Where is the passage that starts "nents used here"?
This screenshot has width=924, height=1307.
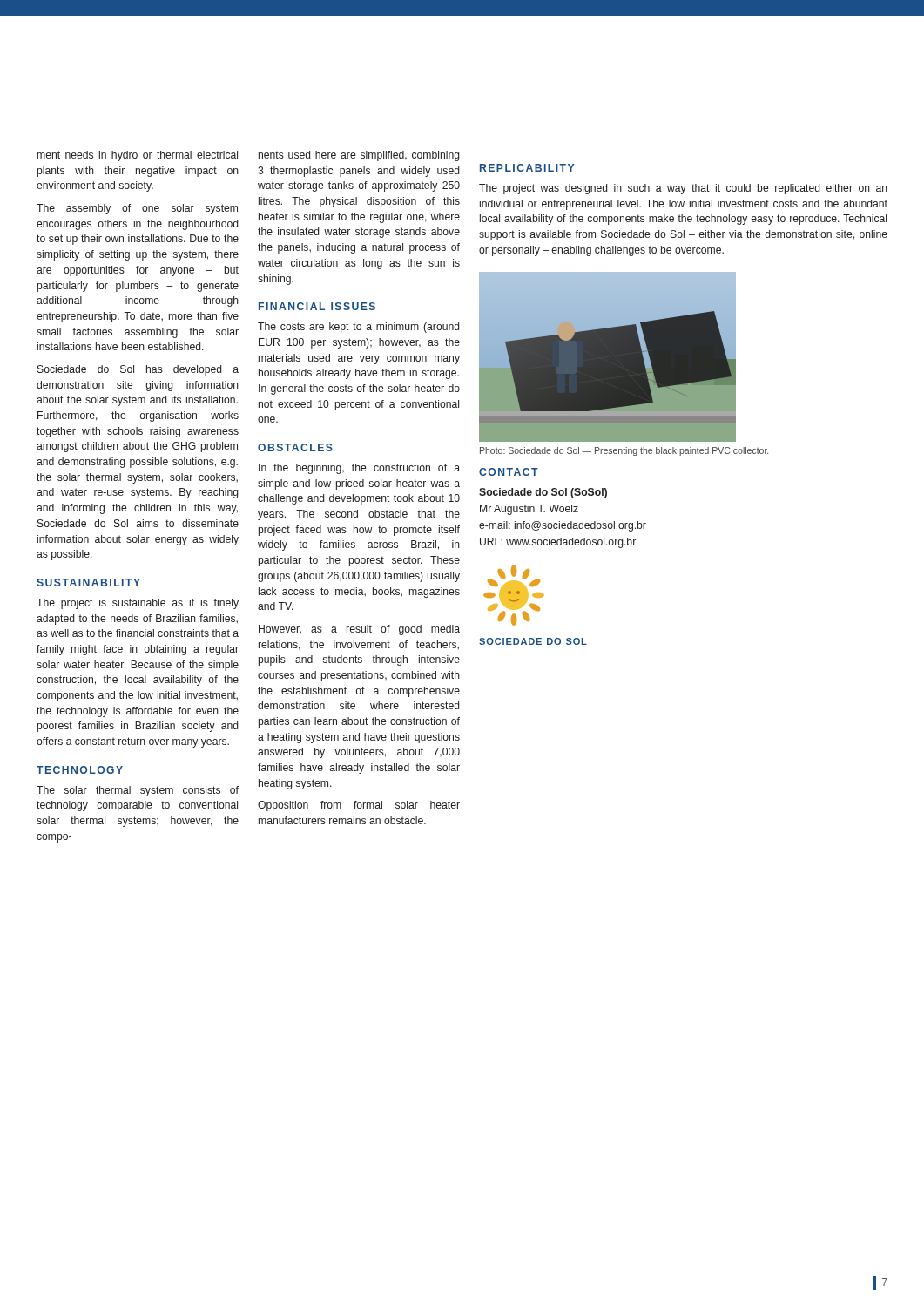point(359,217)
